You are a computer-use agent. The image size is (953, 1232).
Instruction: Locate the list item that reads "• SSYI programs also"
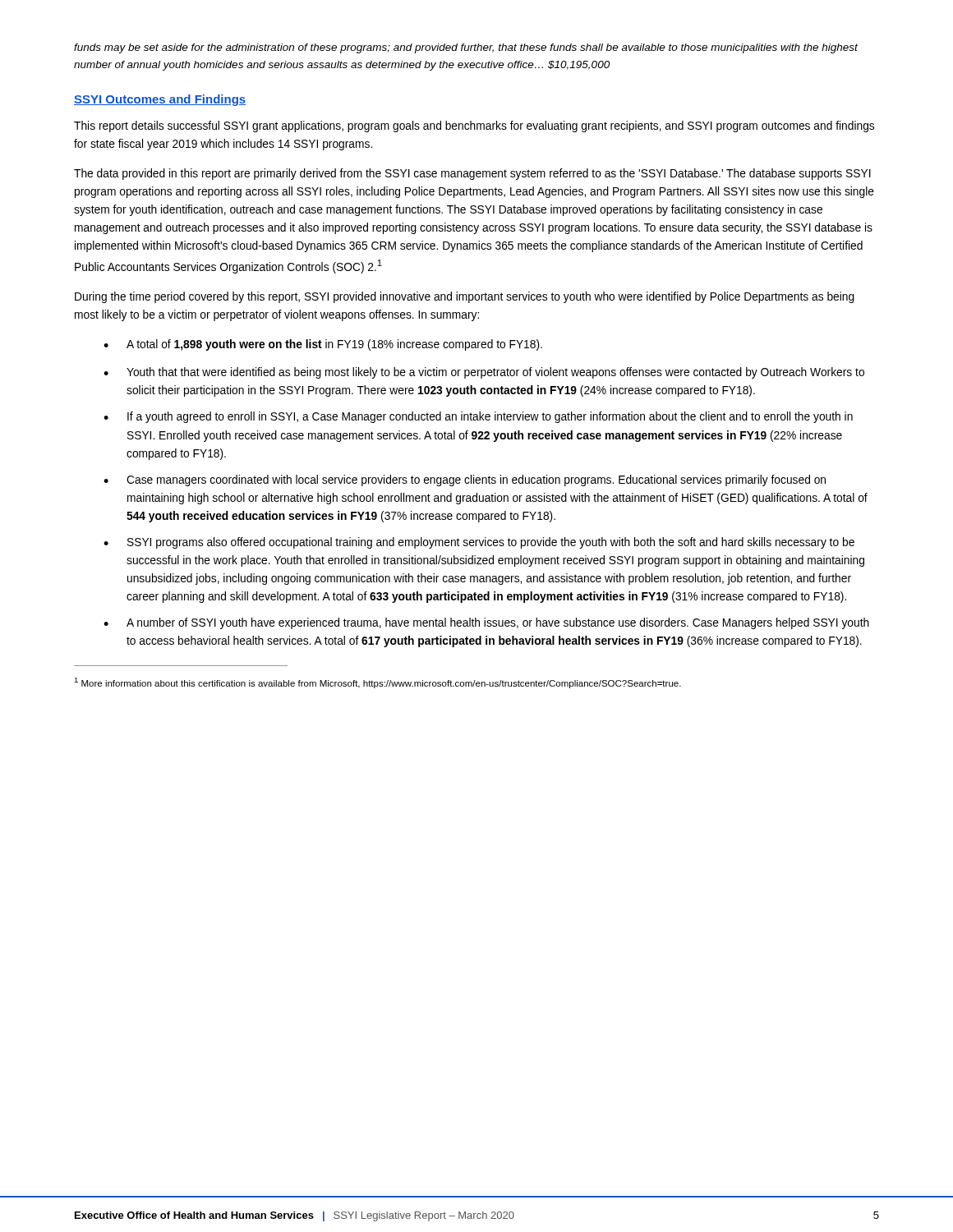[491, 570]
